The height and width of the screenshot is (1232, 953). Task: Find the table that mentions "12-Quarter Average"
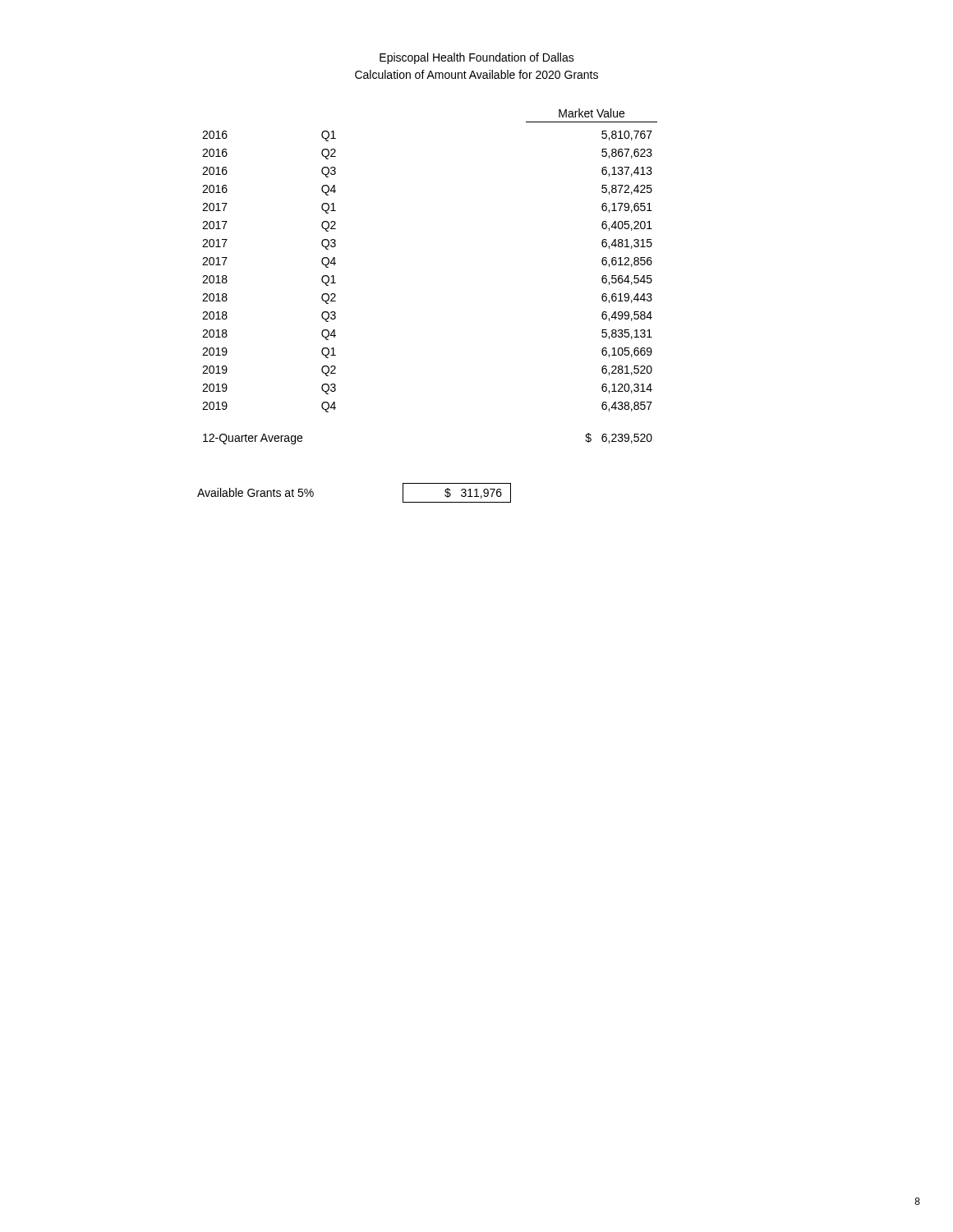[x=427, y=305]
